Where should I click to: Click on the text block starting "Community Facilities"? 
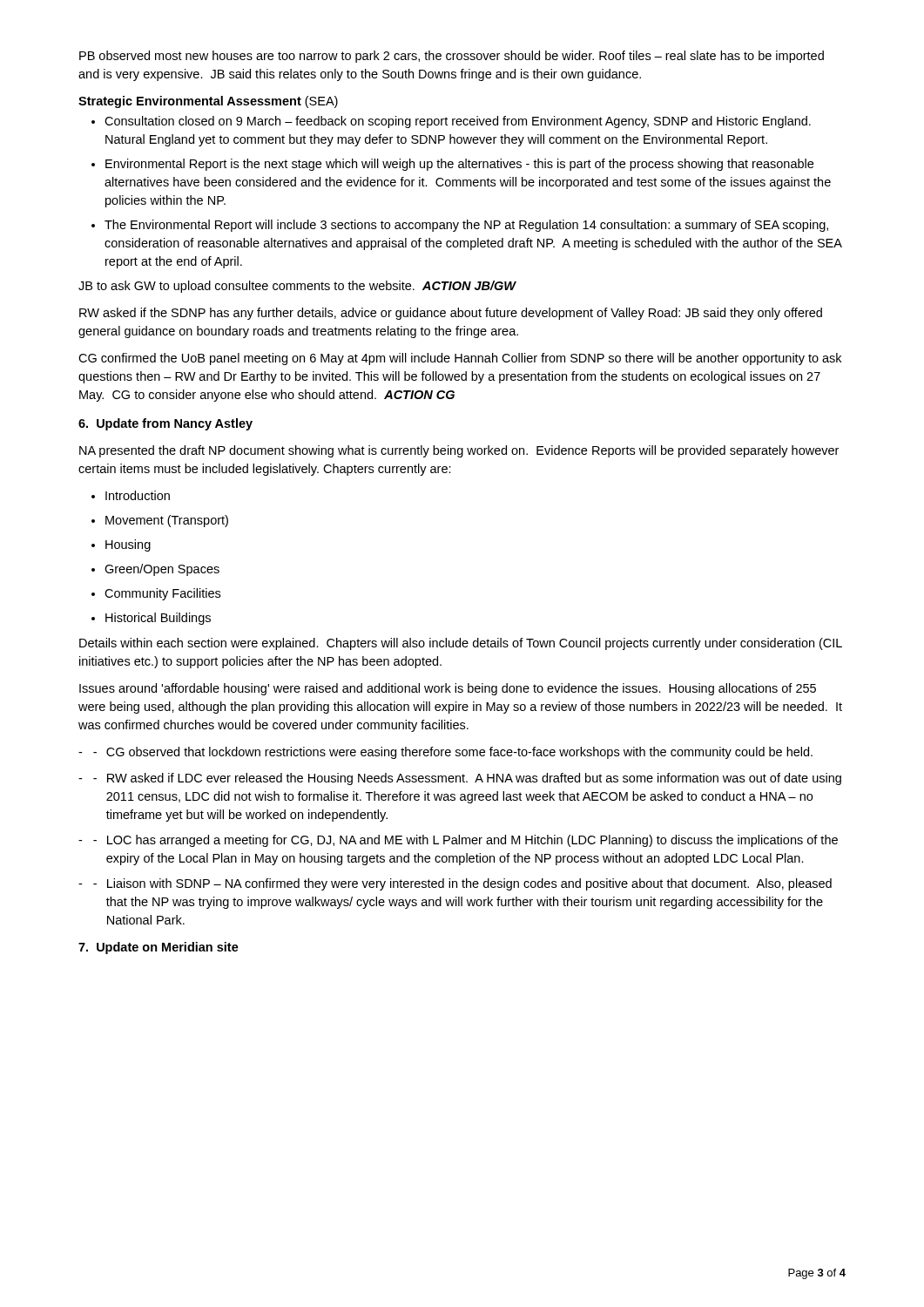(x=163, y=594)
